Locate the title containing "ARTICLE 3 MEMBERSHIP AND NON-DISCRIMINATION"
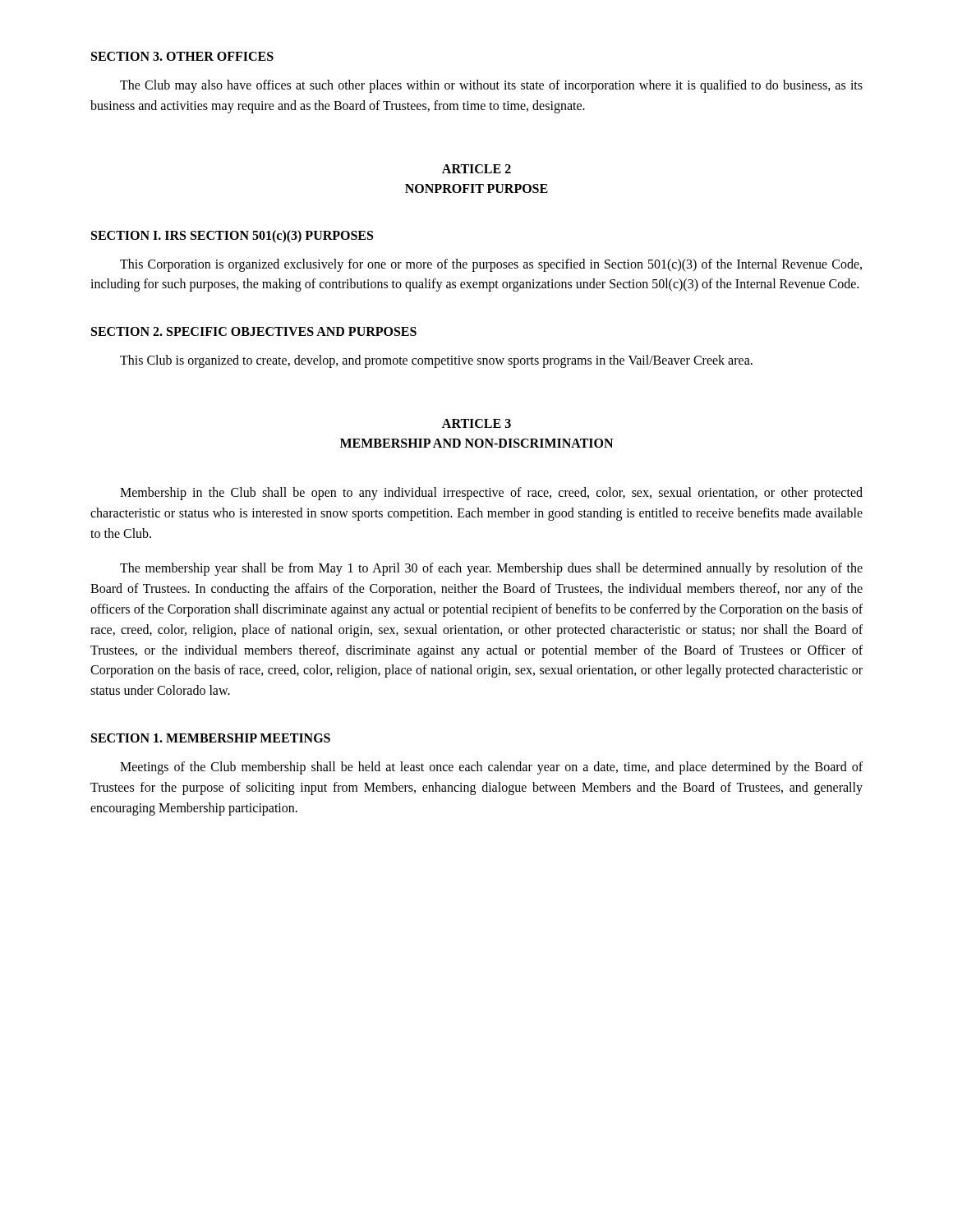 [x=476, y=434]
